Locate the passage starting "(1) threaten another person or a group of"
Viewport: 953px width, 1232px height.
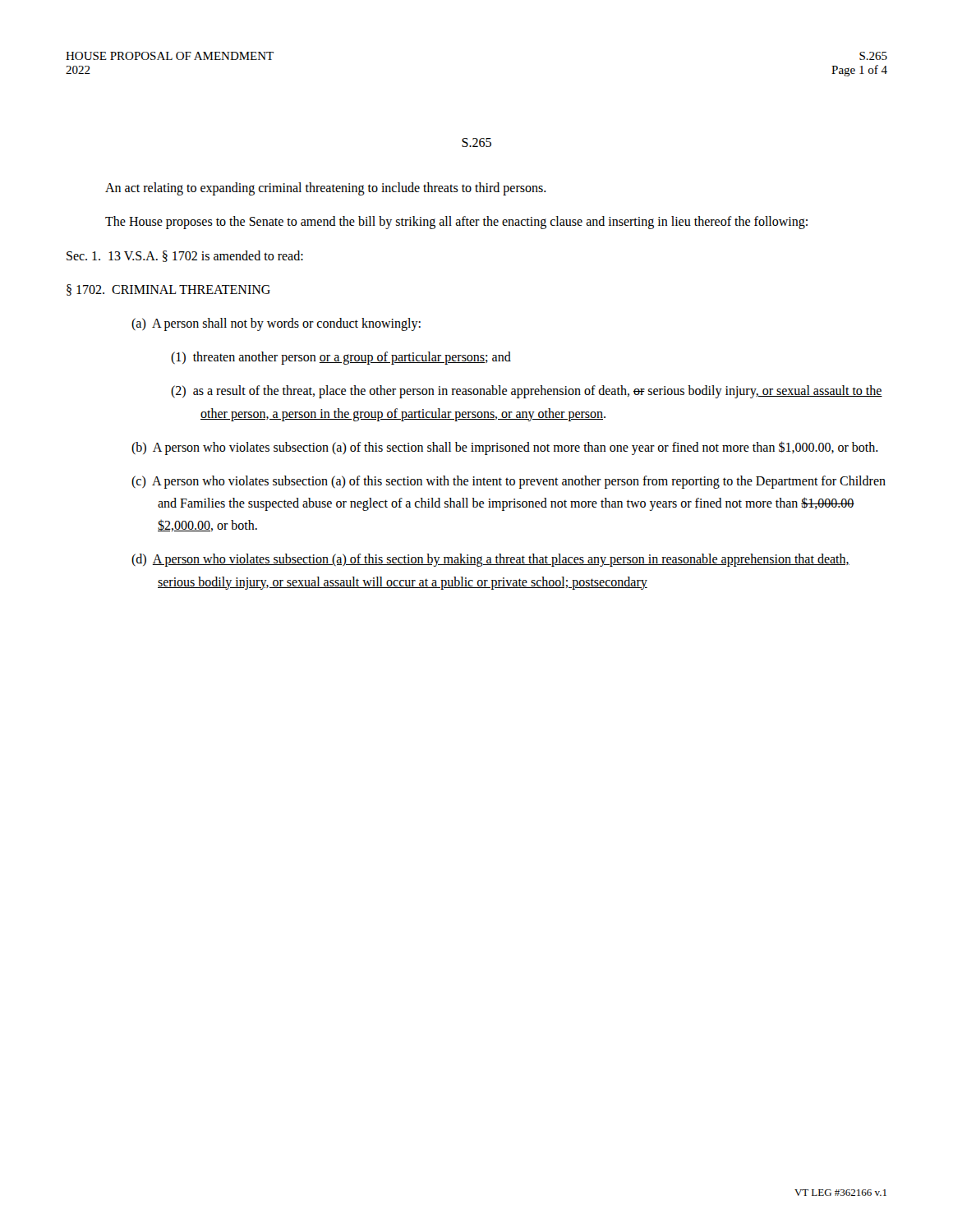point(341,357)
